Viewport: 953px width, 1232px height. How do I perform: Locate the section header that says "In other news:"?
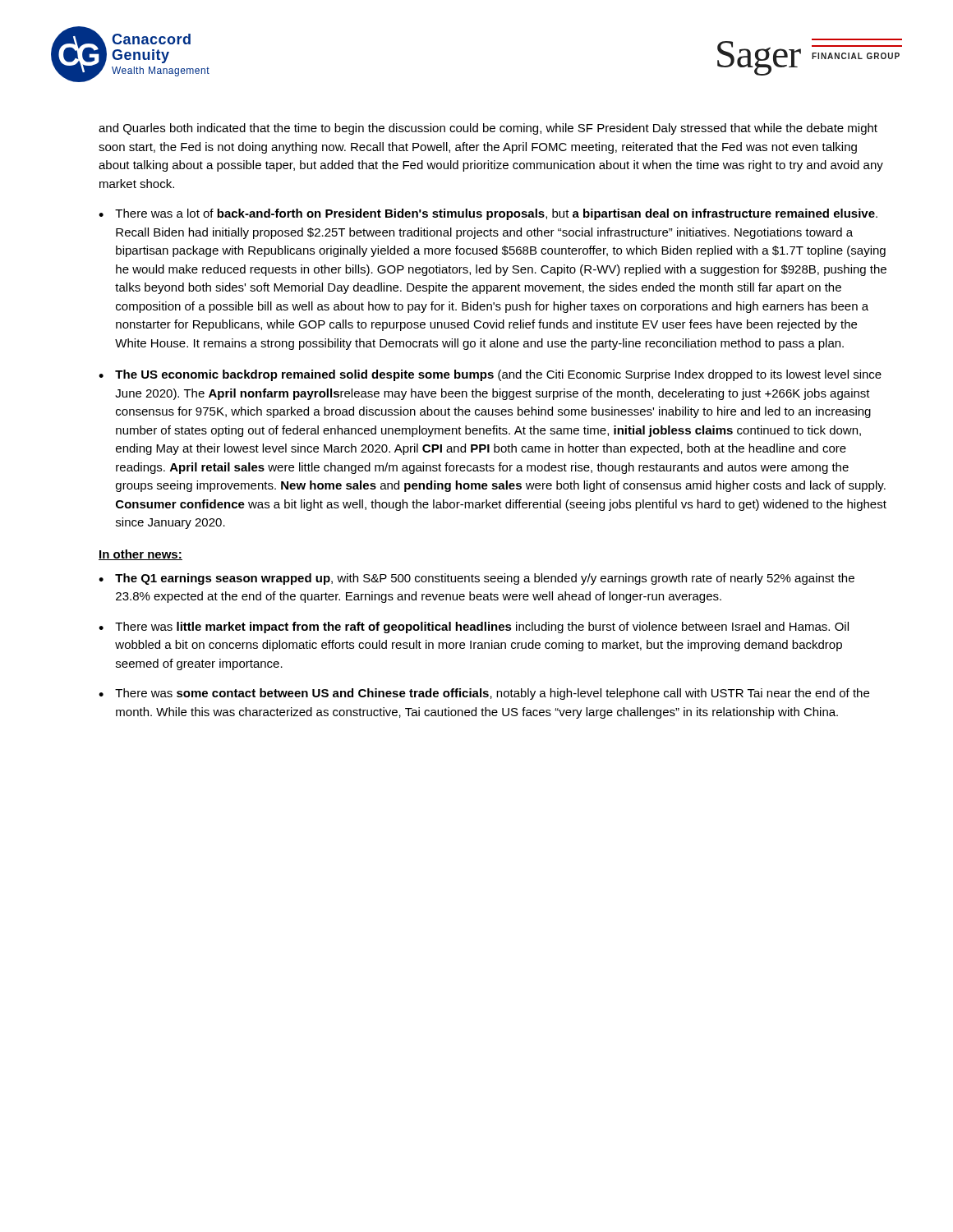(x=140, y=554)
